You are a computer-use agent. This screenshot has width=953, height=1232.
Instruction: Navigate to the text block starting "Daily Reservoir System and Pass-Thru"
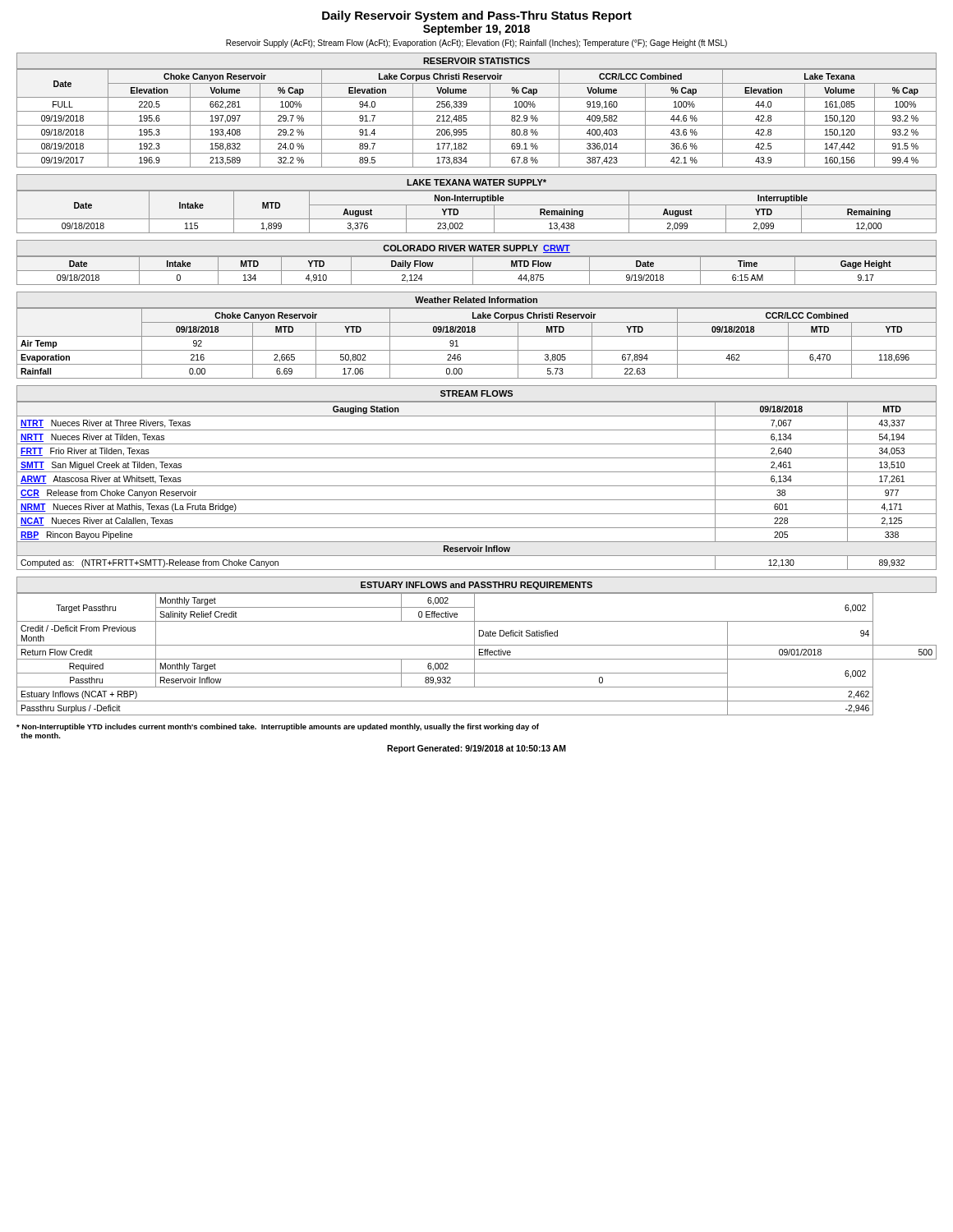[476, 22]
